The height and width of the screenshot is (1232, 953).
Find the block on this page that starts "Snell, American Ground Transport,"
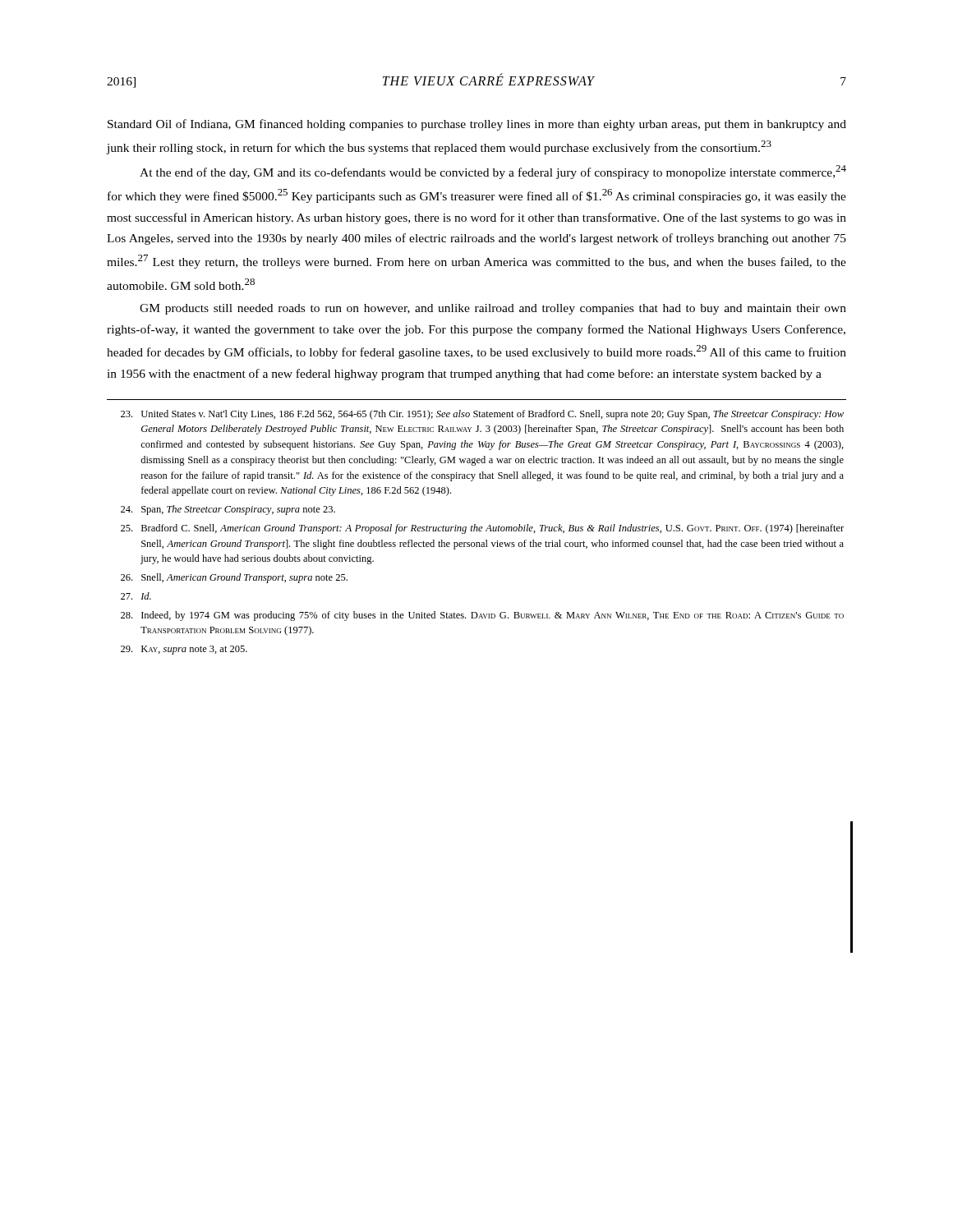[234, 578]
